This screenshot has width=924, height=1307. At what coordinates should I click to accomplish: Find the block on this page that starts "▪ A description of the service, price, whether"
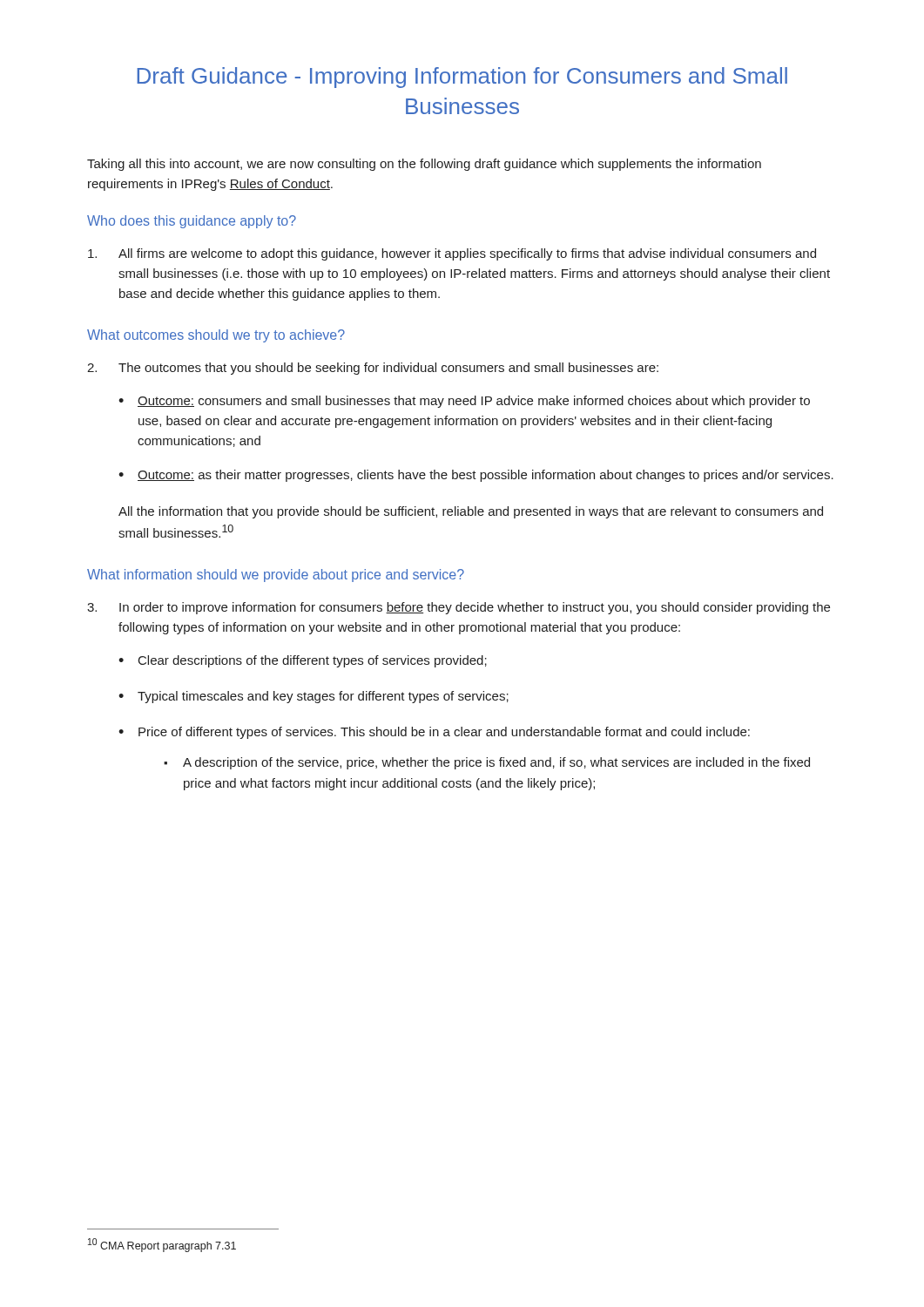(500, 772)
